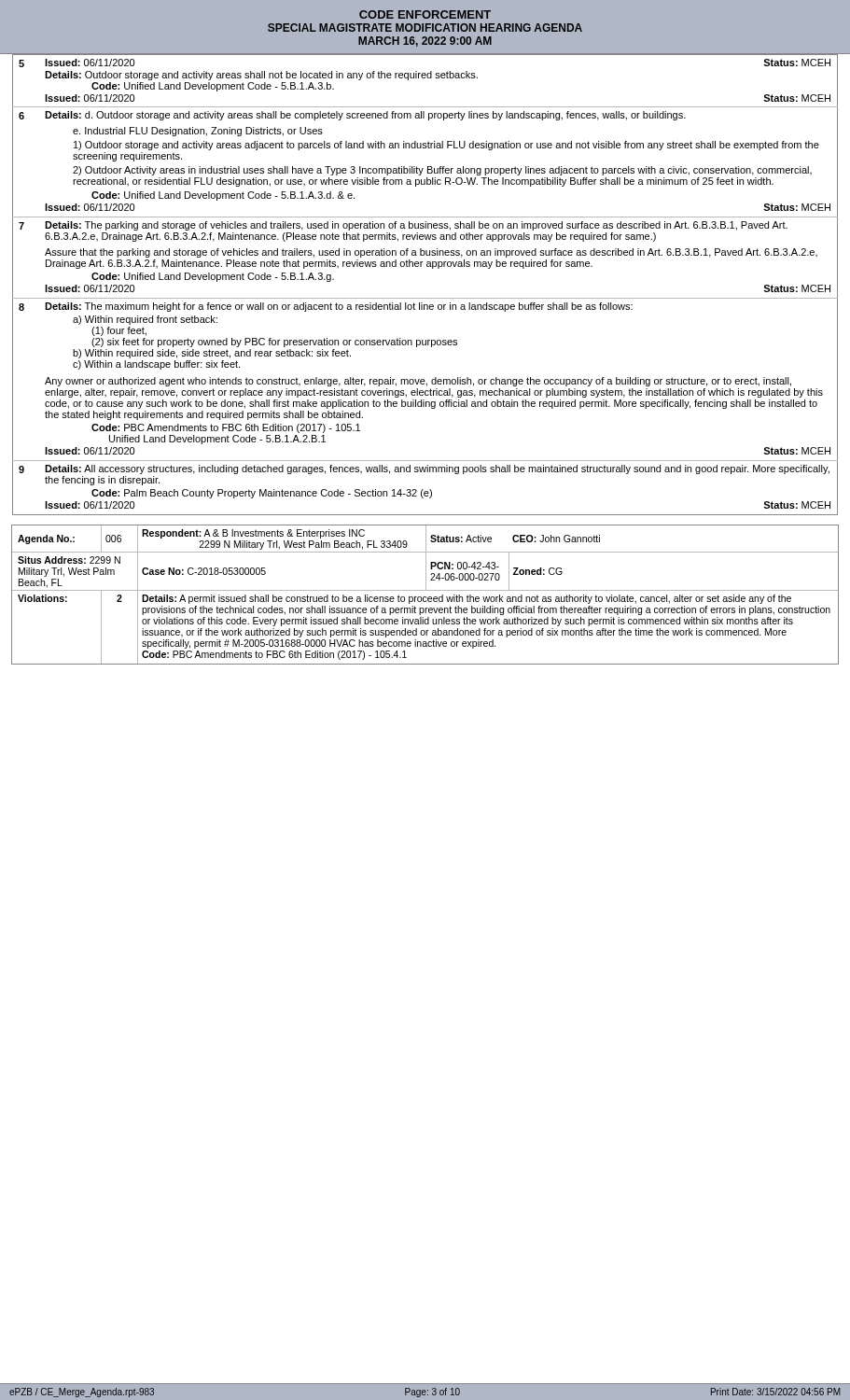Click on the list item with the text "Details: A permit issued"

486,626
